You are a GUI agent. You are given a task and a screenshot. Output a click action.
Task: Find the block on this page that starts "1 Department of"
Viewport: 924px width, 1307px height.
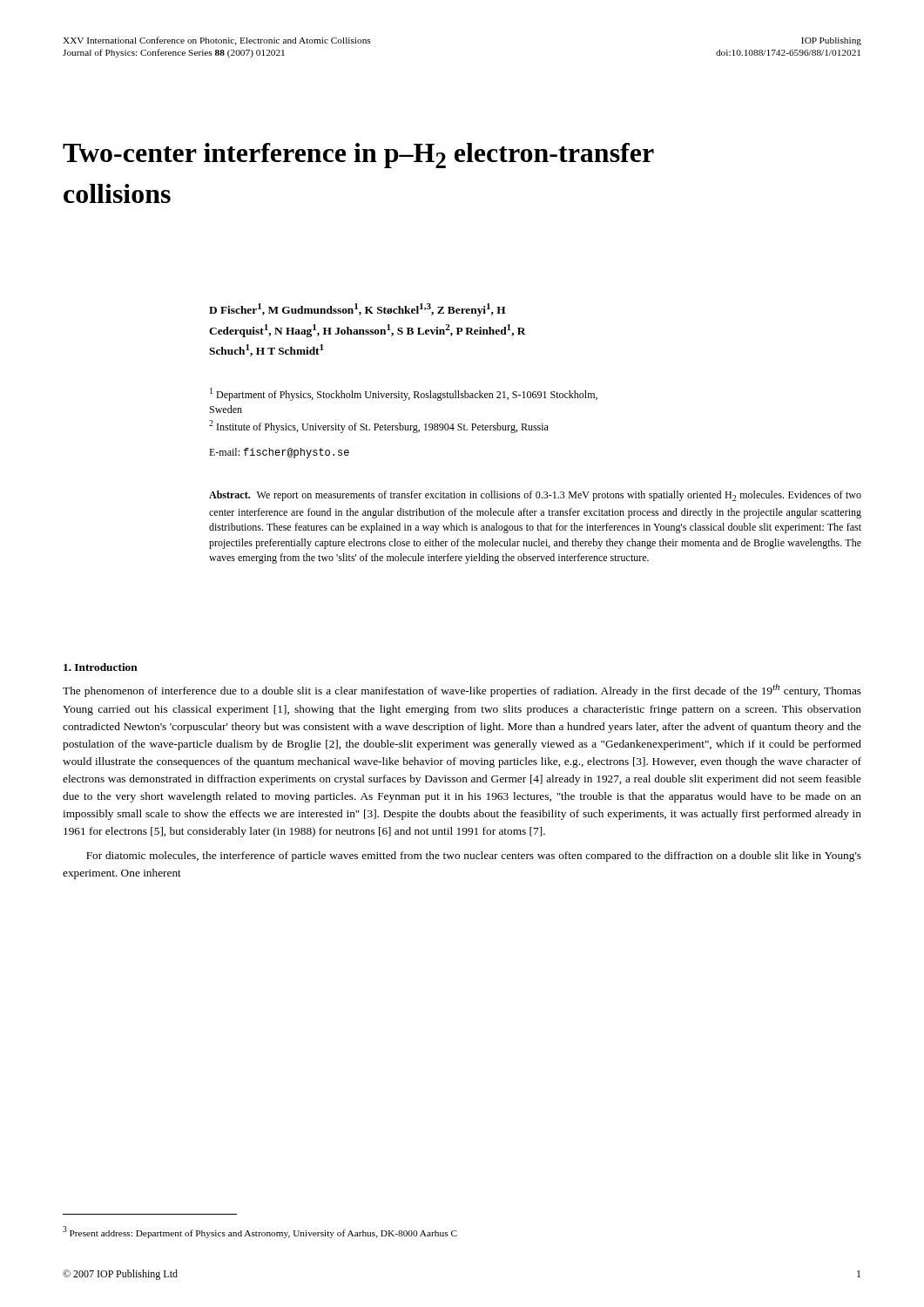tap(404, 394)
